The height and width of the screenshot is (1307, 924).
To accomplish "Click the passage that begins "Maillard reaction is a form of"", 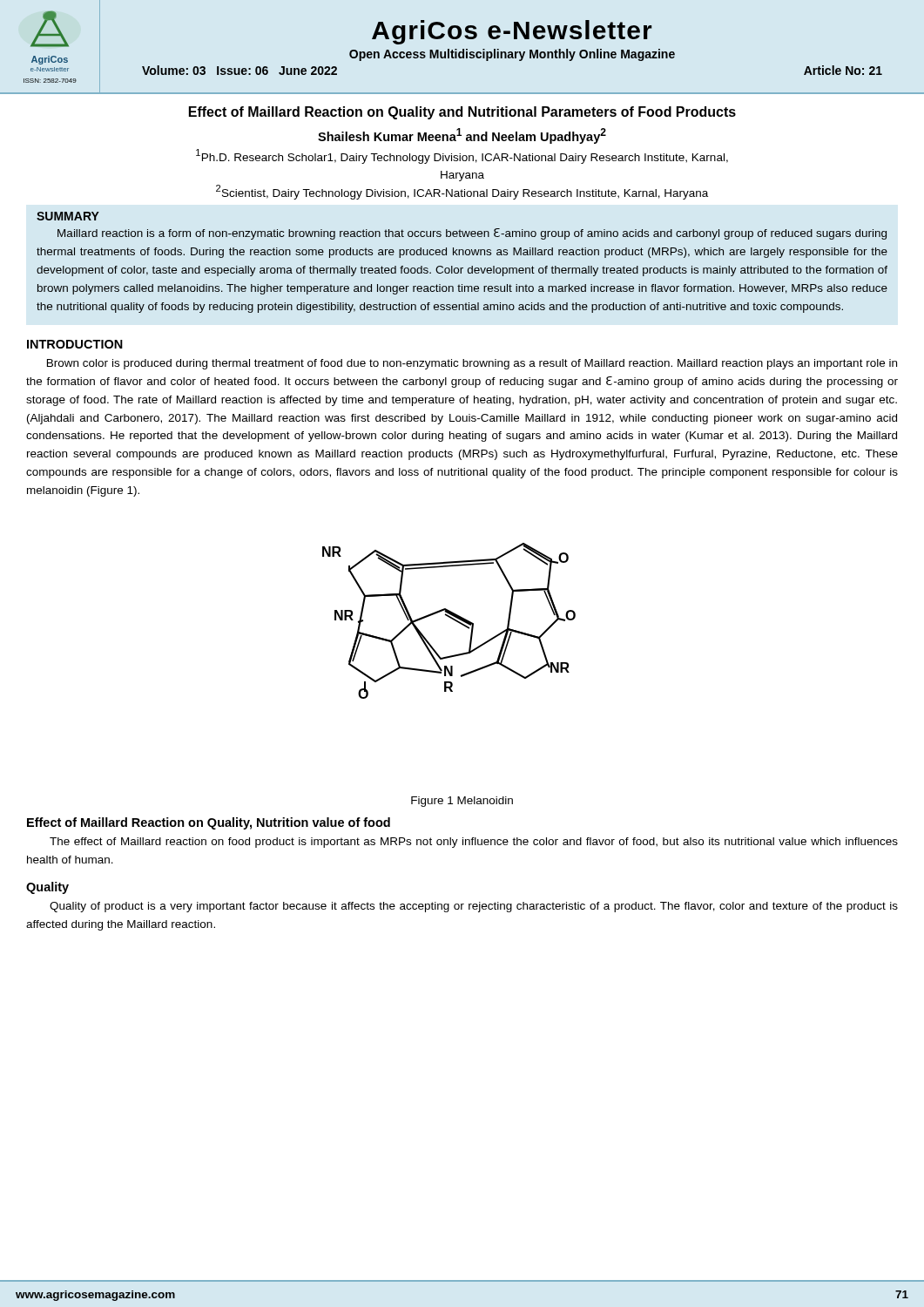I will (462, 270).
